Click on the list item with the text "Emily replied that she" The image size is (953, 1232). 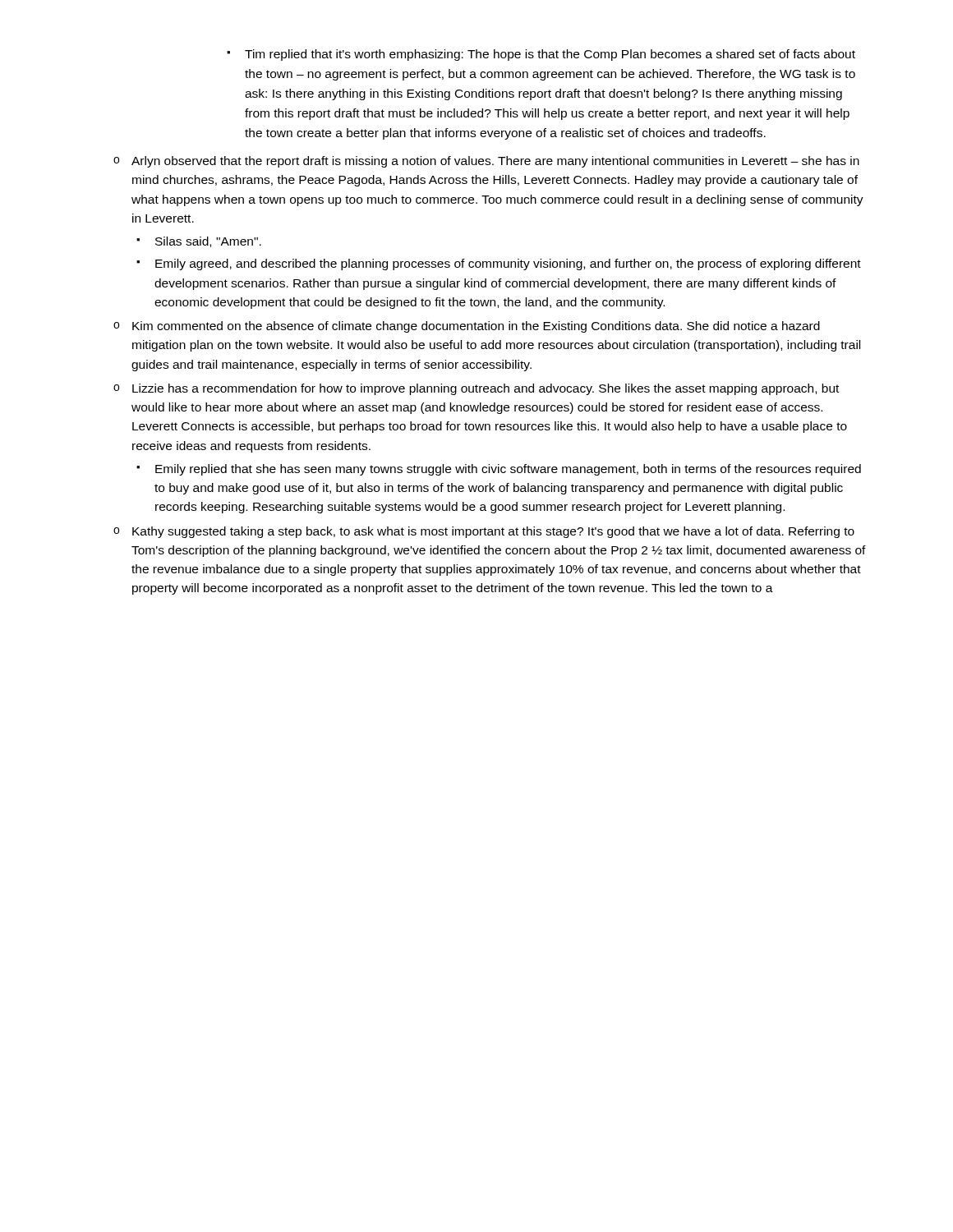tap(508, 488)
